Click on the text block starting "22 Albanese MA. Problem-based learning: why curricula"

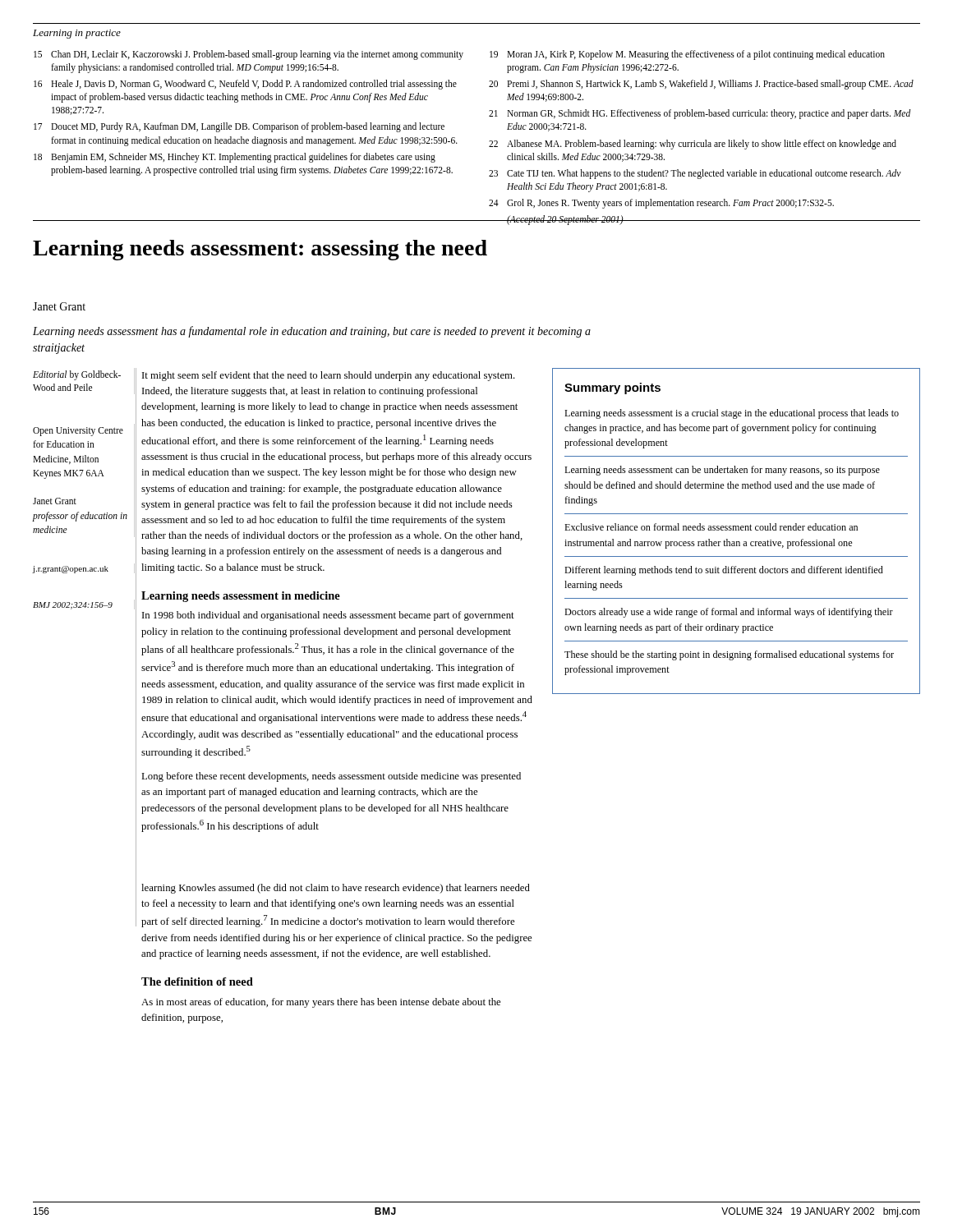(704, 150)
